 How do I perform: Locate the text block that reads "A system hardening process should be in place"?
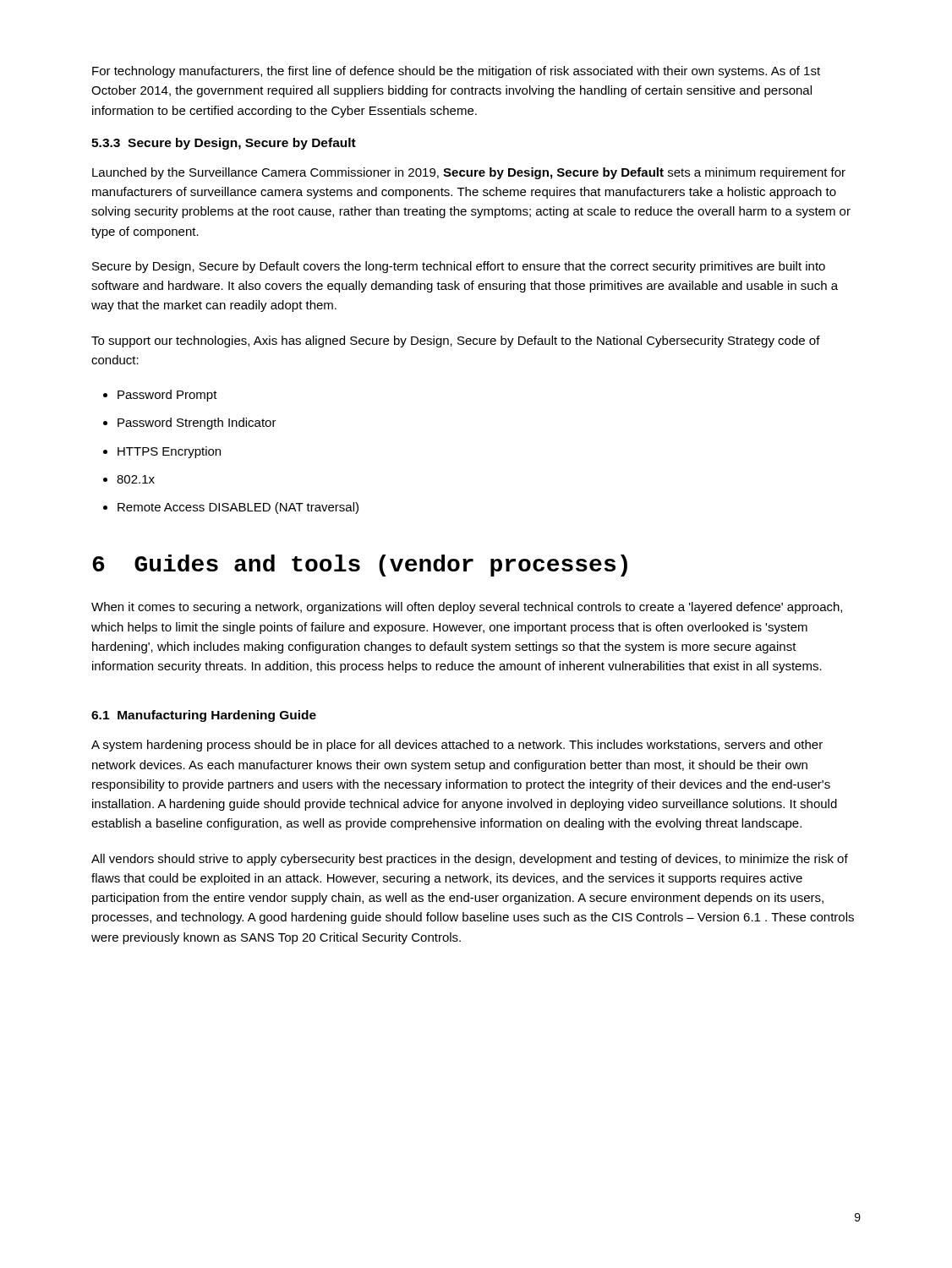click(464, 784)
